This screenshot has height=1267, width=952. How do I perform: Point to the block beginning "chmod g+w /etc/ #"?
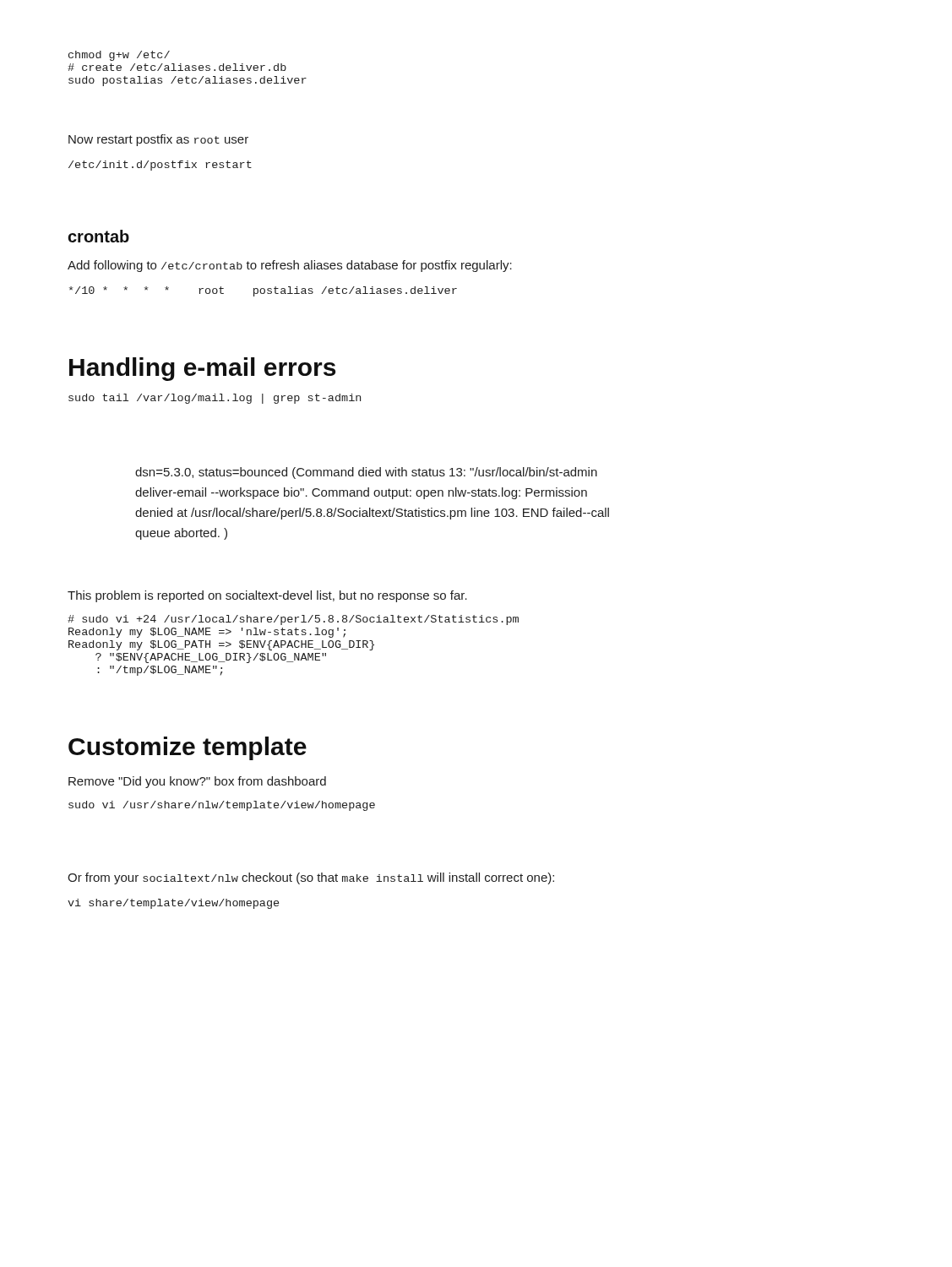click(119, 56)
